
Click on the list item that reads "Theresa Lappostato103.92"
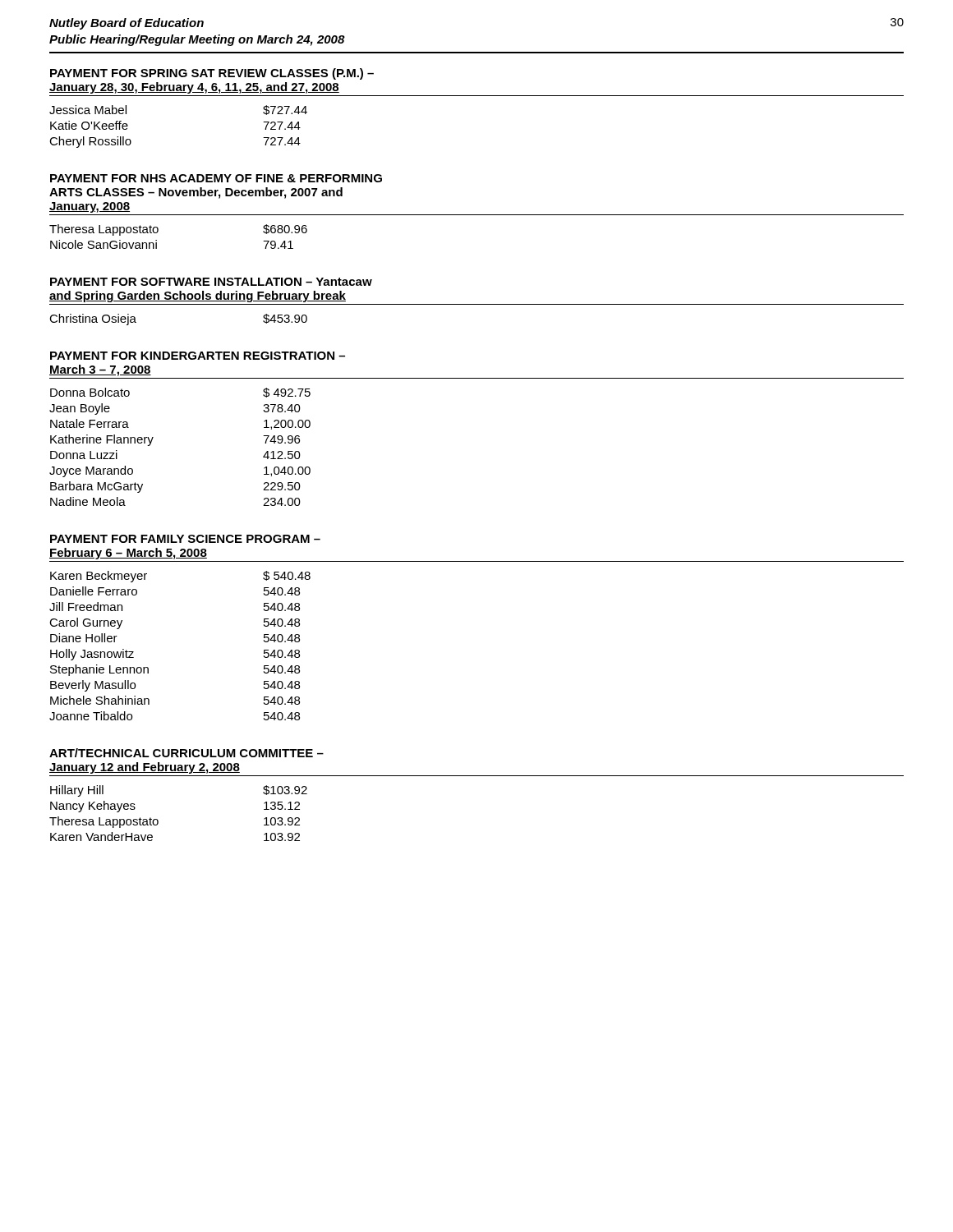(x=100, y=822)
